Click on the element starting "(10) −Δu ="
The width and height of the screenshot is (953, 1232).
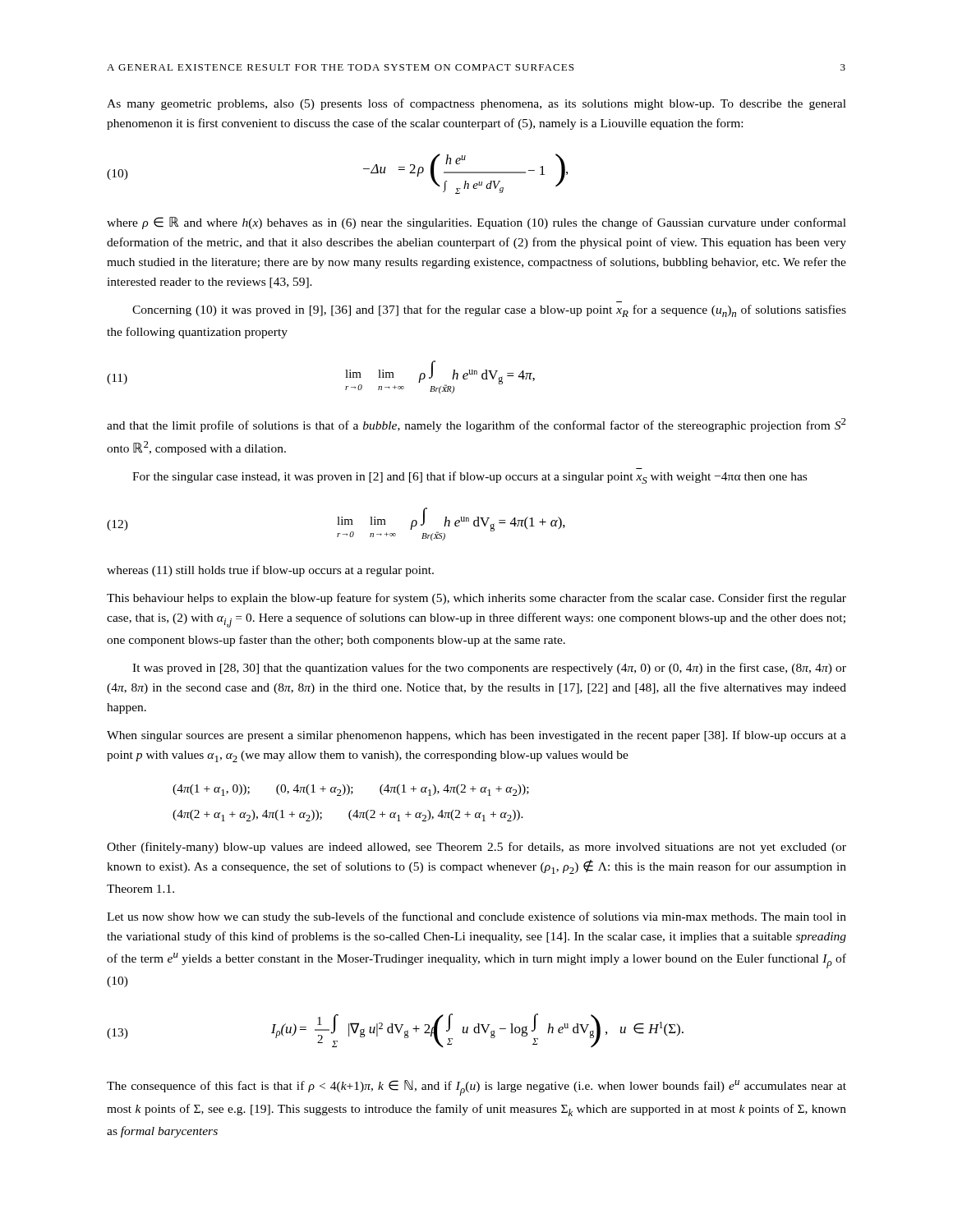(476, 173)
